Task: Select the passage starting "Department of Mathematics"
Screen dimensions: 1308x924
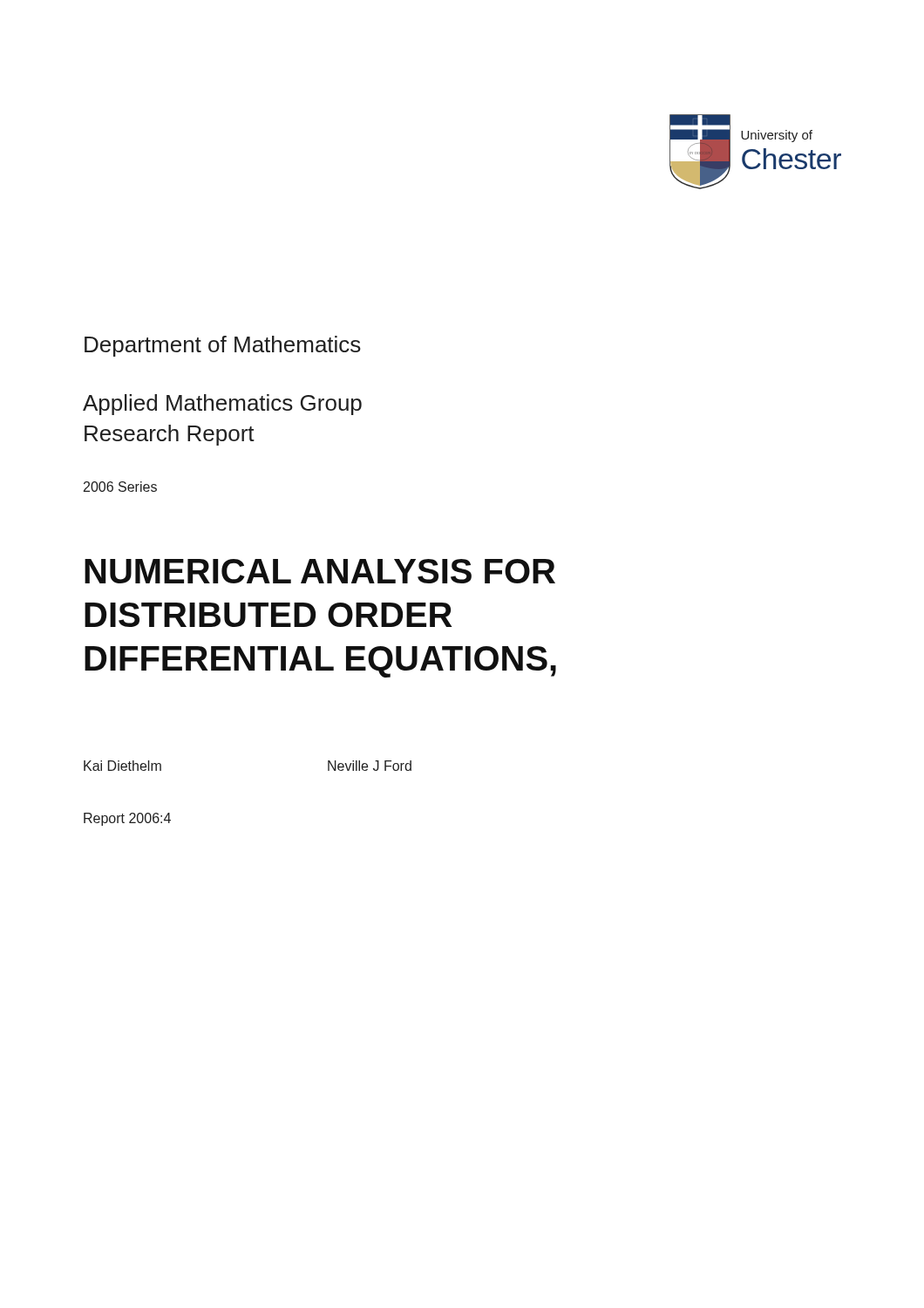Action: click(x=222, y=344)
